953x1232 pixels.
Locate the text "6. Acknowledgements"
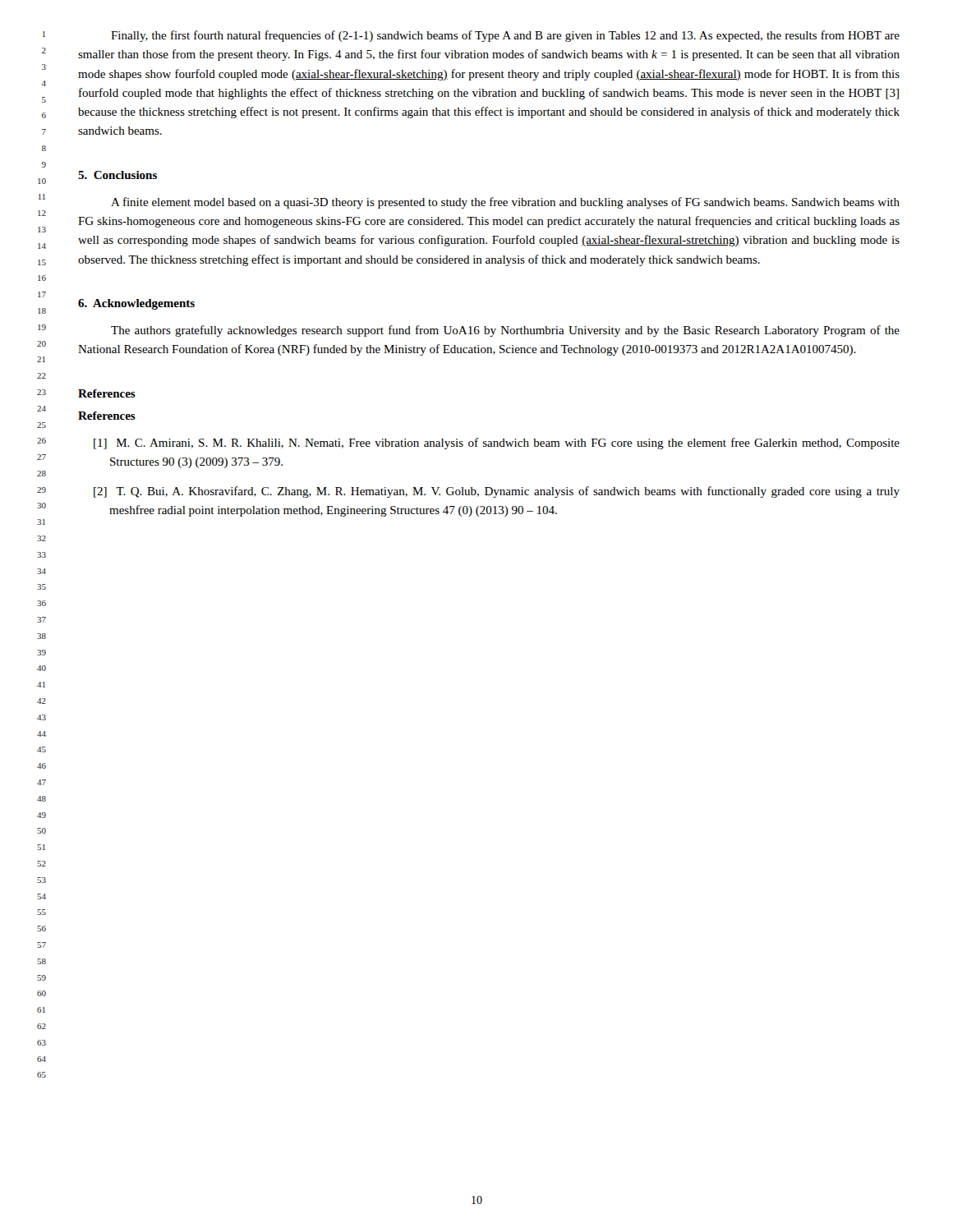(x=136, y=303)
